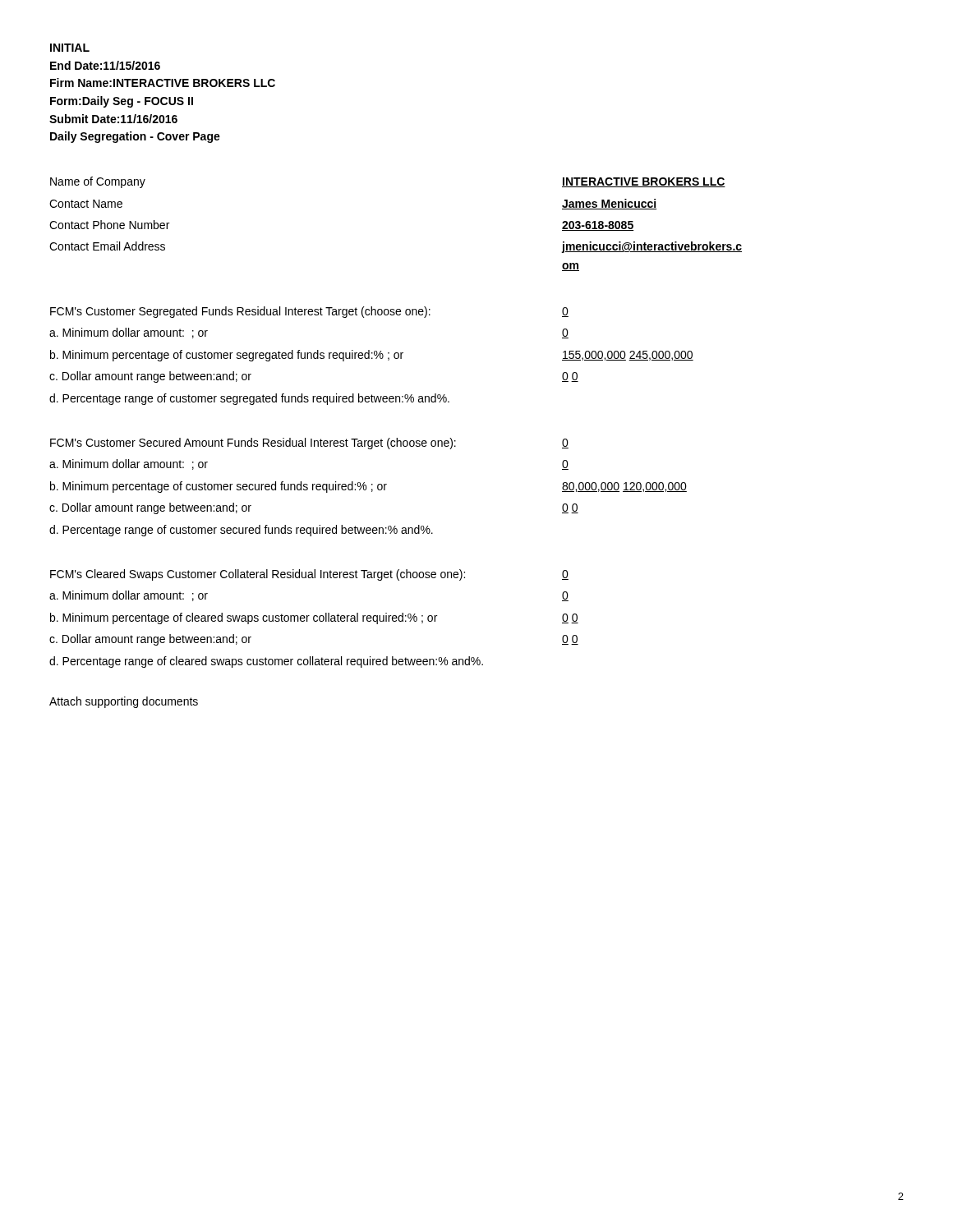Image resolution: width=953 pixels, height=1232 pixels.
Task: Find the block on this page that starts "FCM's Customer Segregated"
Action: (297, 355)
